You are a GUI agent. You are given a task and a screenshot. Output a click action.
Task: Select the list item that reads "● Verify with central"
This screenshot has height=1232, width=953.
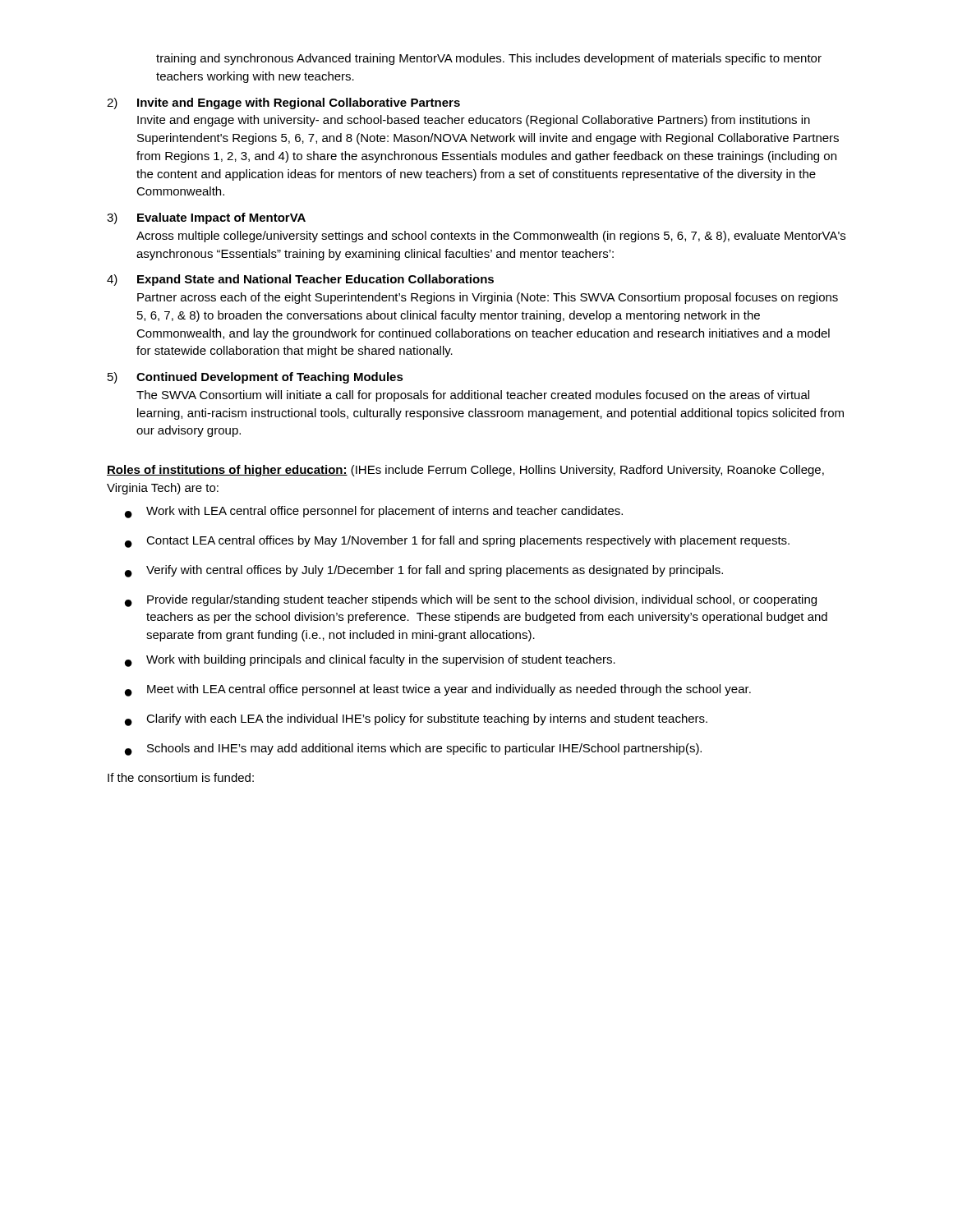point(485,572)
